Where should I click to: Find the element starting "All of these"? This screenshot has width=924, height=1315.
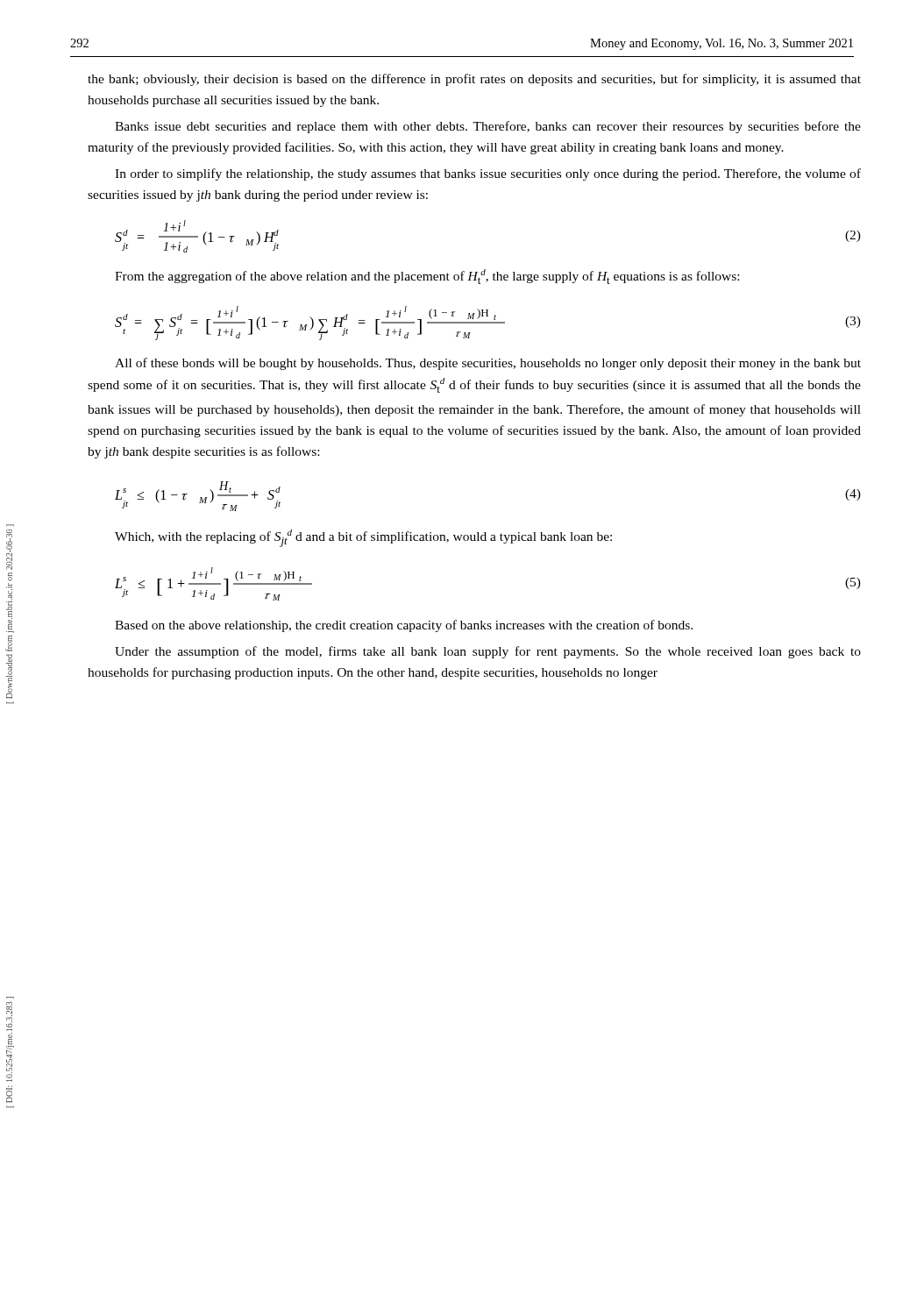(474, 407)
